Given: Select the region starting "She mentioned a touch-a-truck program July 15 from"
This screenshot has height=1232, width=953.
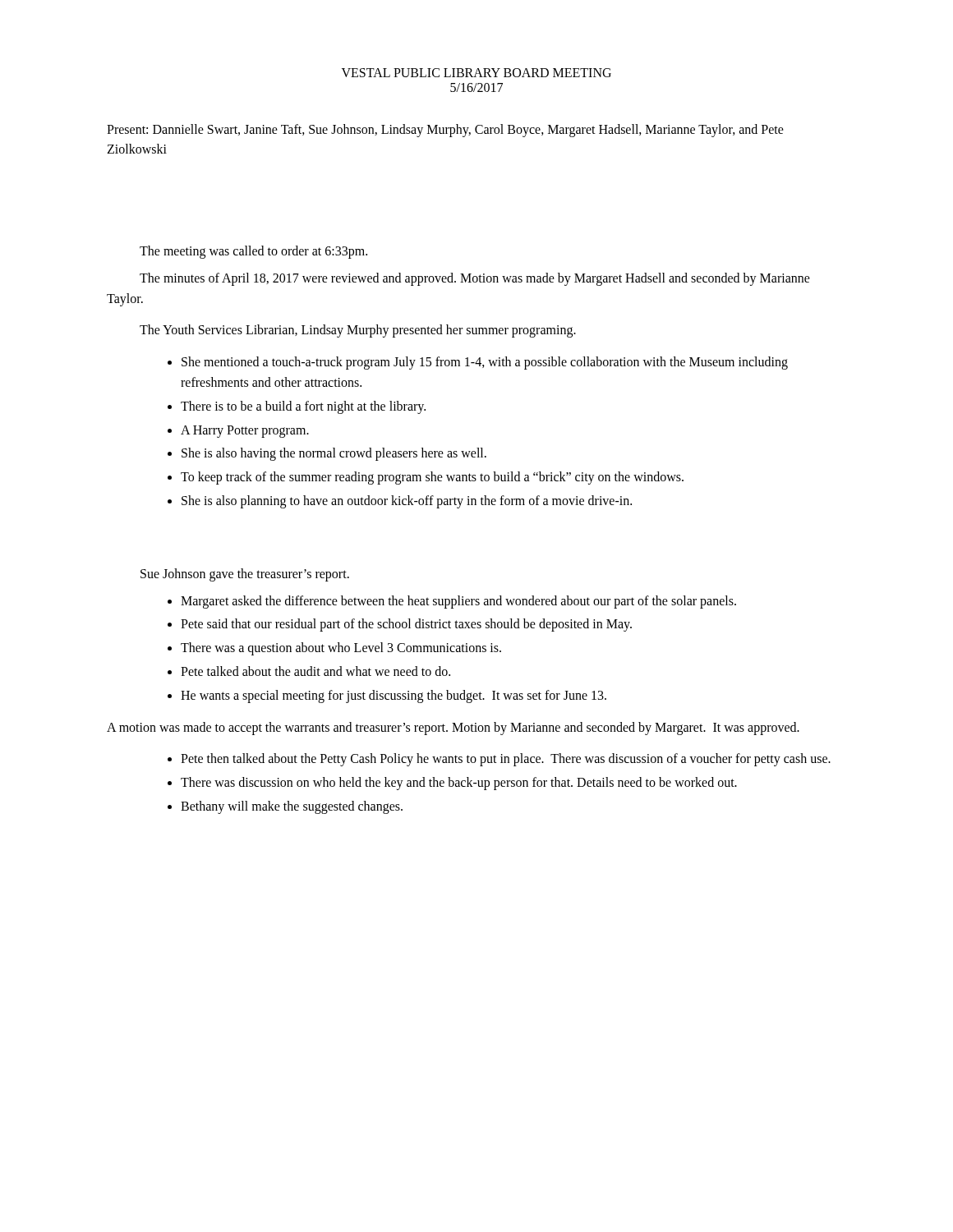Looking at the screenshot, I should [x=484, y=372].
